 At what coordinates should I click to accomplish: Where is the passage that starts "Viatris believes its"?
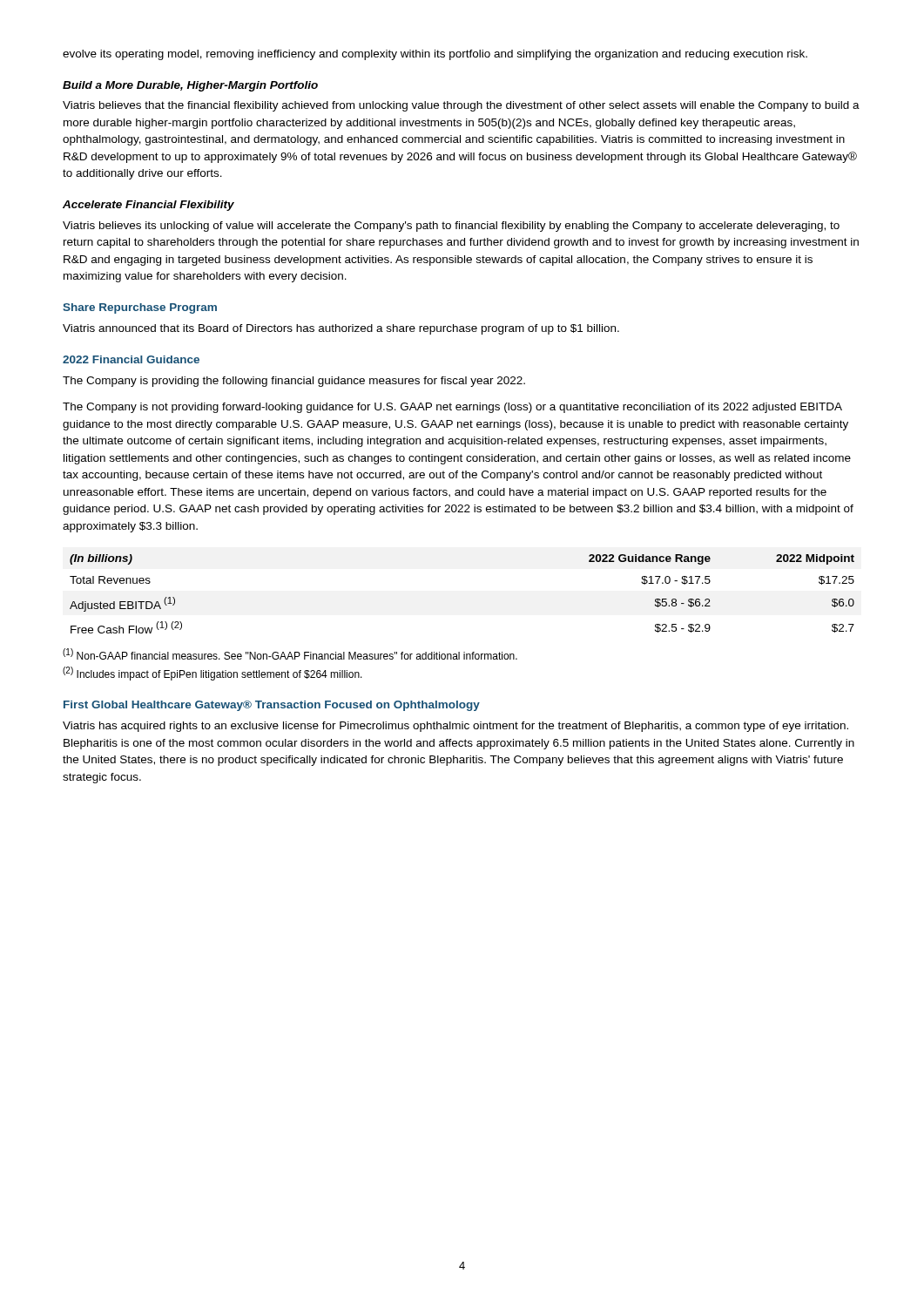click(x=462, y=251)
